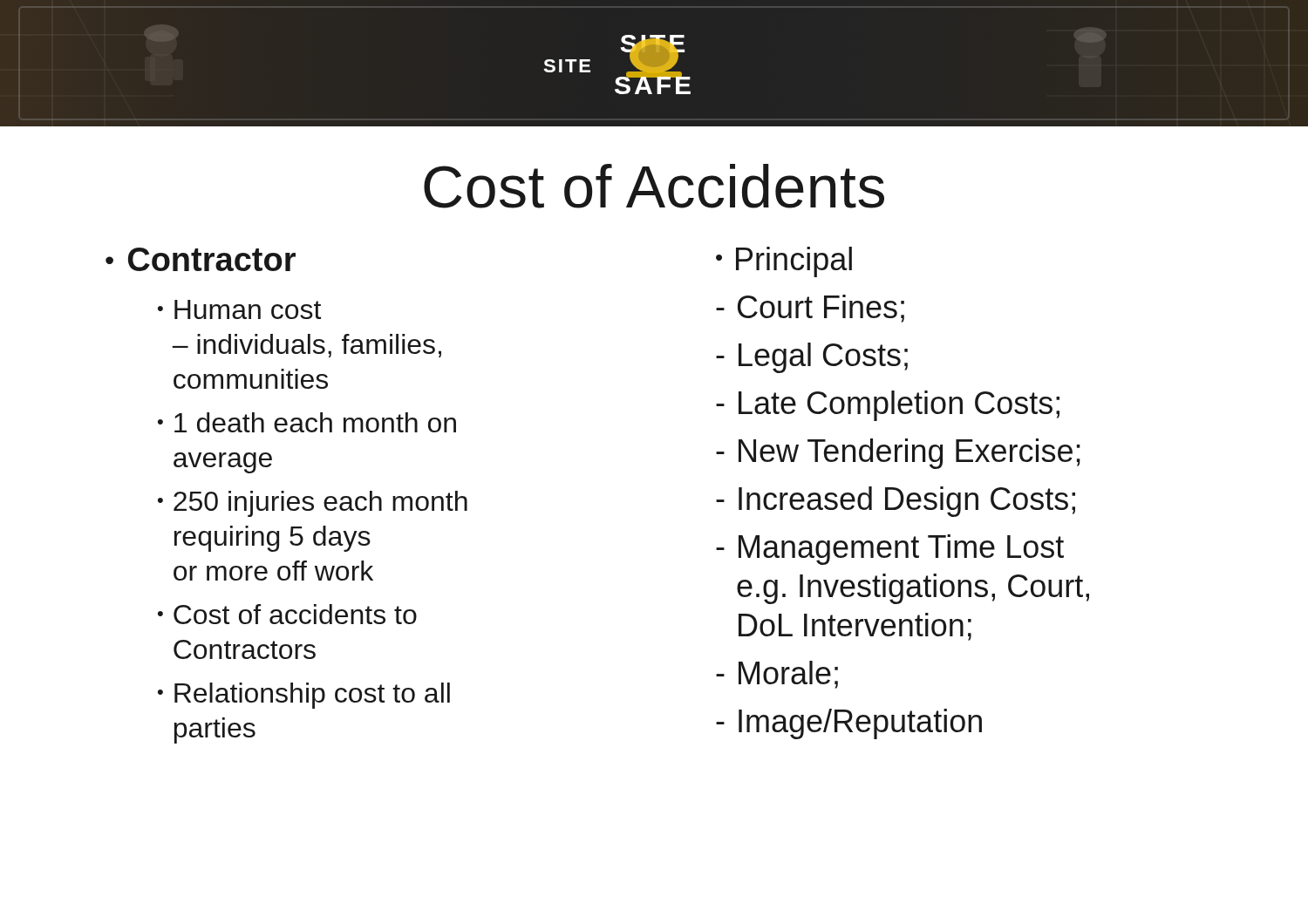This screenshot has width=1308, height=924.
Task: Find the block on this page that starts "• Human cost– individuals,"
Action: [x=300, y=344]
